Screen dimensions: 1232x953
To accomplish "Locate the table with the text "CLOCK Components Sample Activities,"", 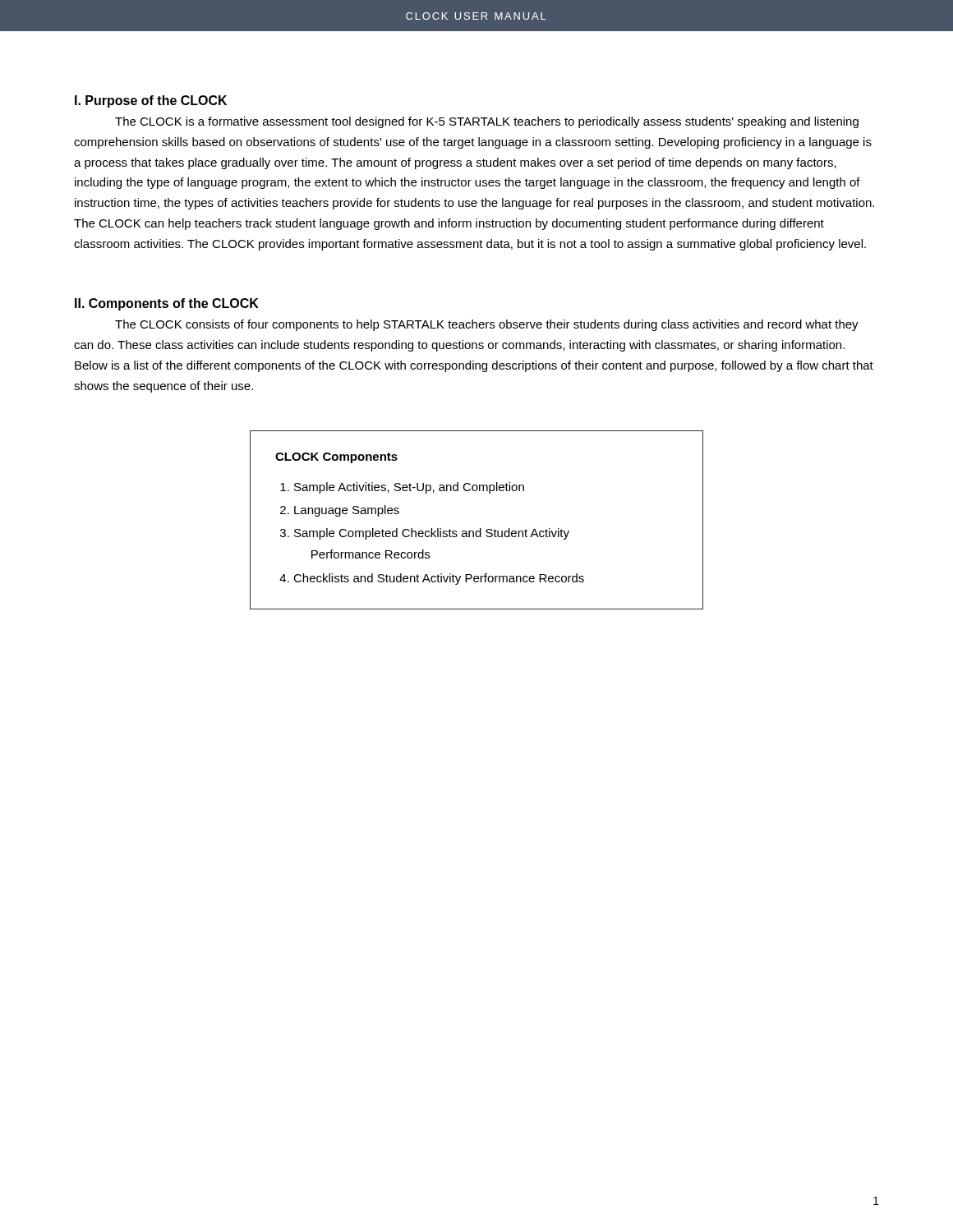I will (476, 520).
